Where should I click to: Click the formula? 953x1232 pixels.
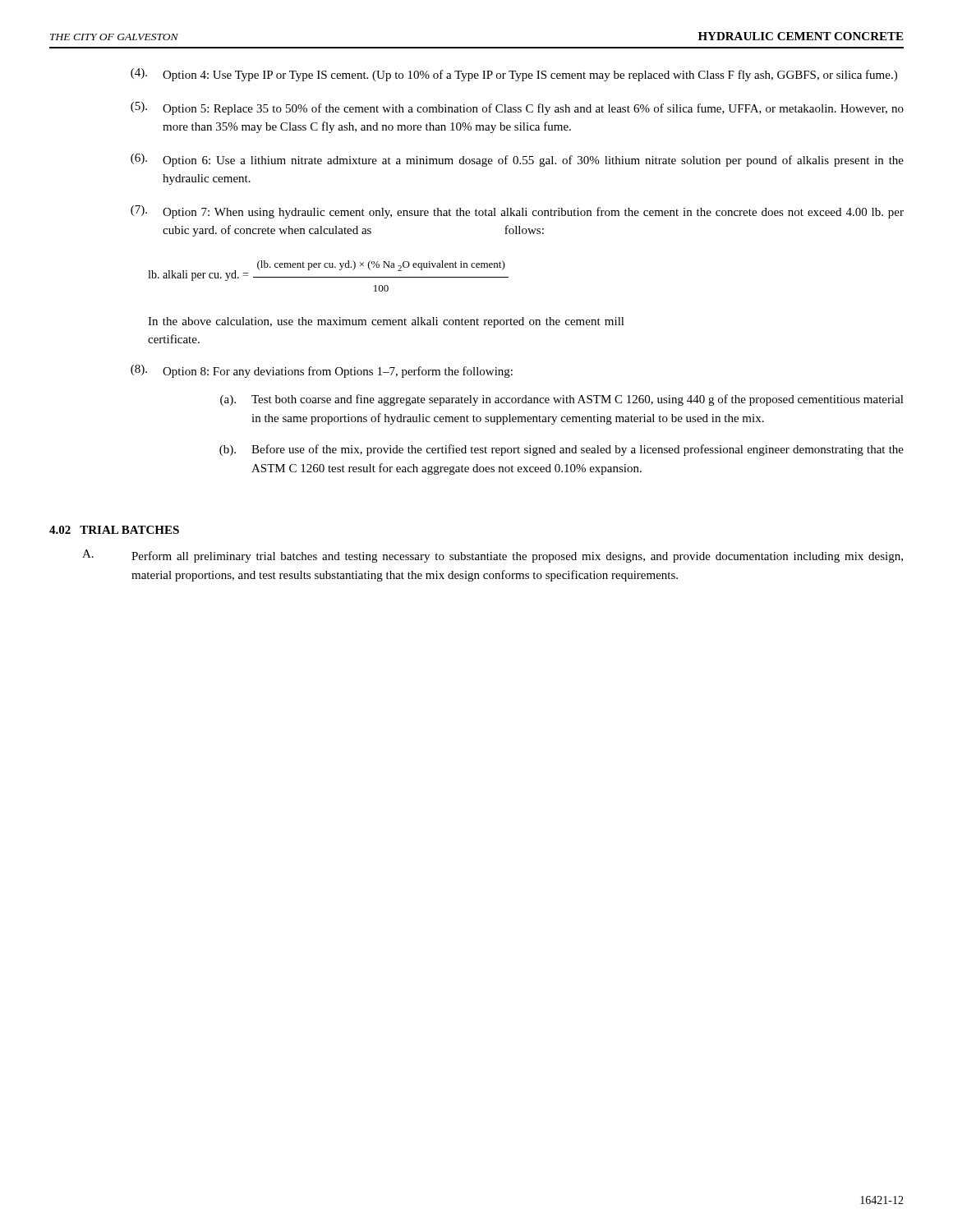click(x=328, y=276)
